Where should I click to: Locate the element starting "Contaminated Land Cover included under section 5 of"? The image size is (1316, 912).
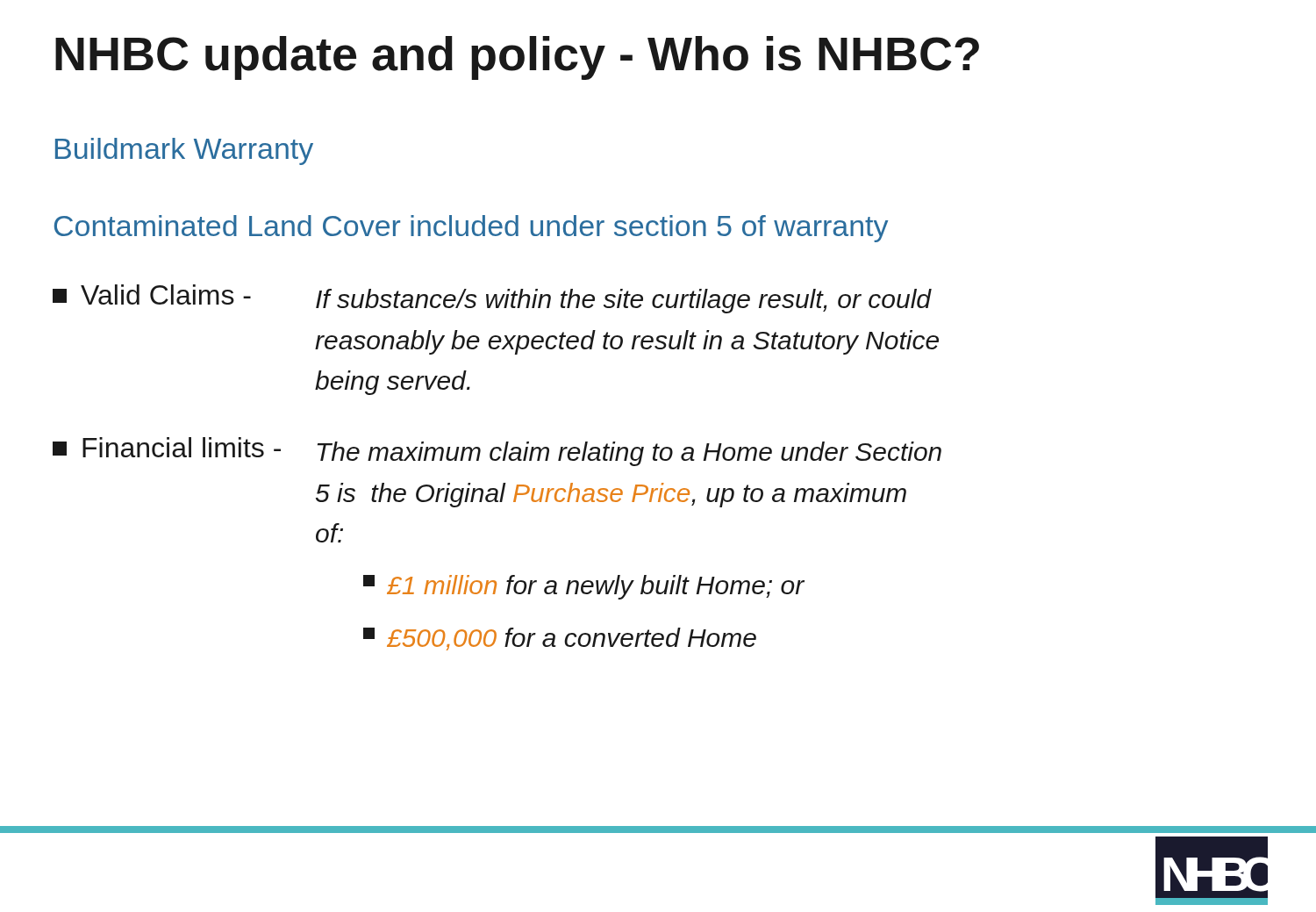(471, 226)
